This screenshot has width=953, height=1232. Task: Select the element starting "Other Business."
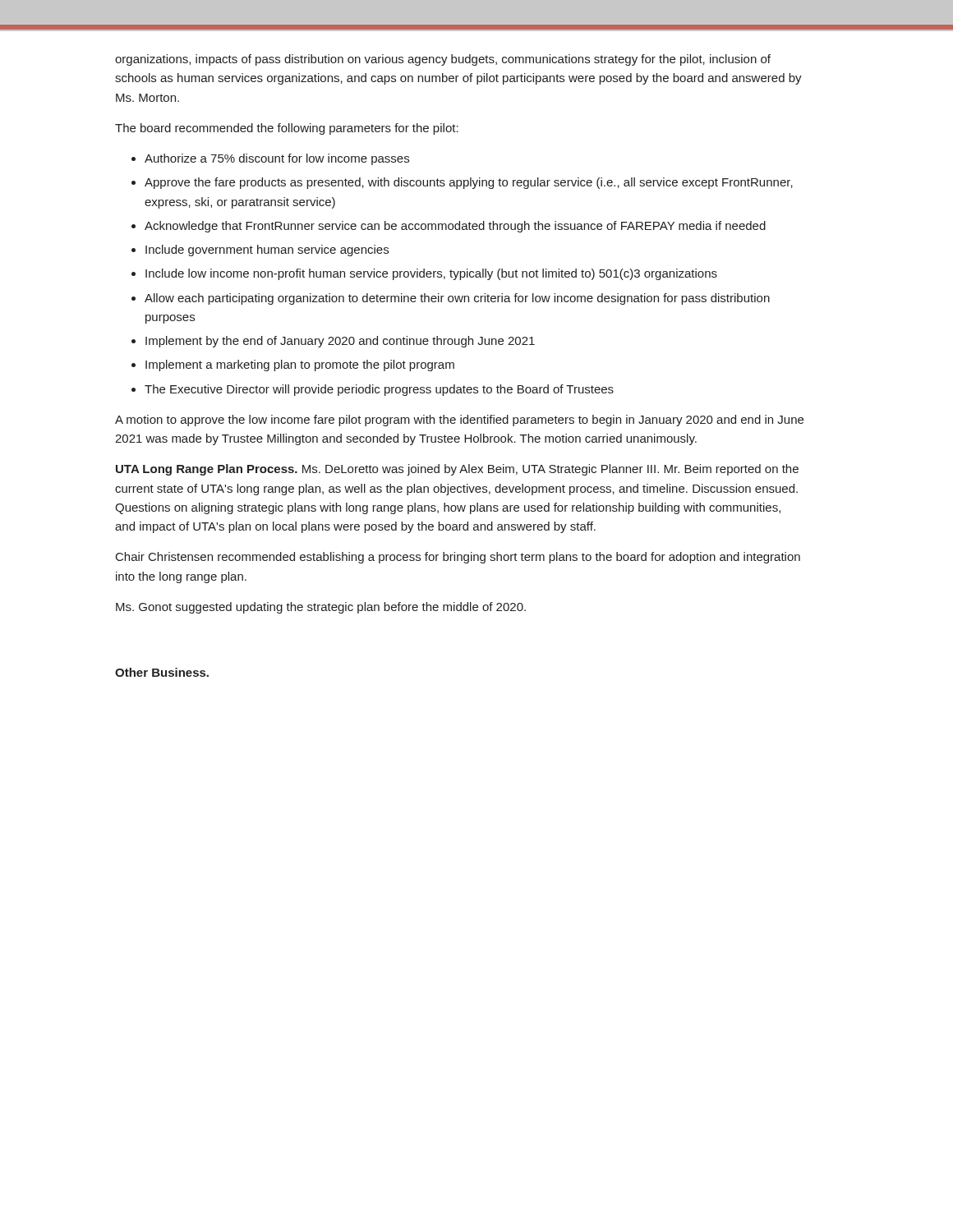pos(162,672)
